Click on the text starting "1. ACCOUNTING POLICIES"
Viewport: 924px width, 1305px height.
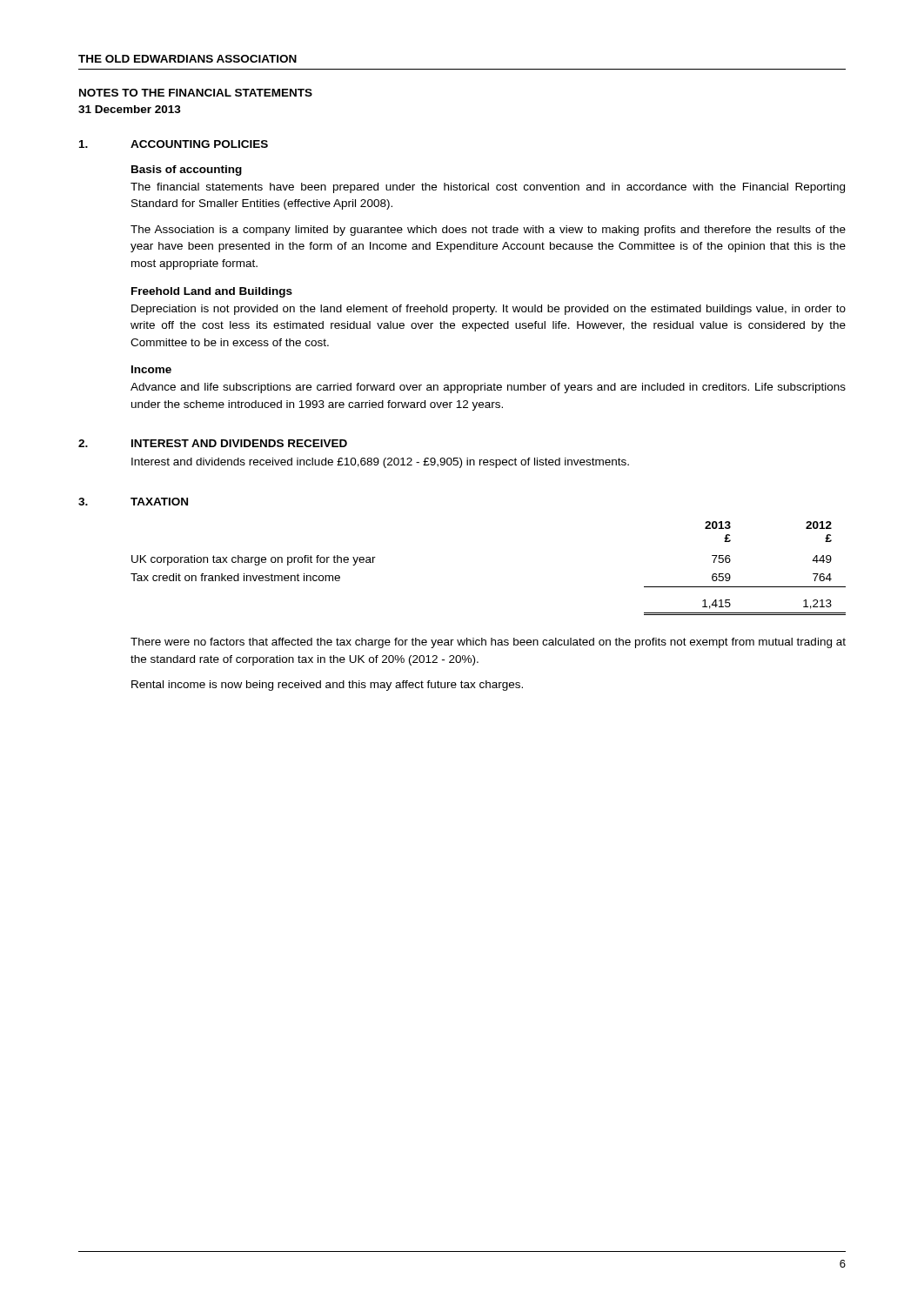[173, 144]
